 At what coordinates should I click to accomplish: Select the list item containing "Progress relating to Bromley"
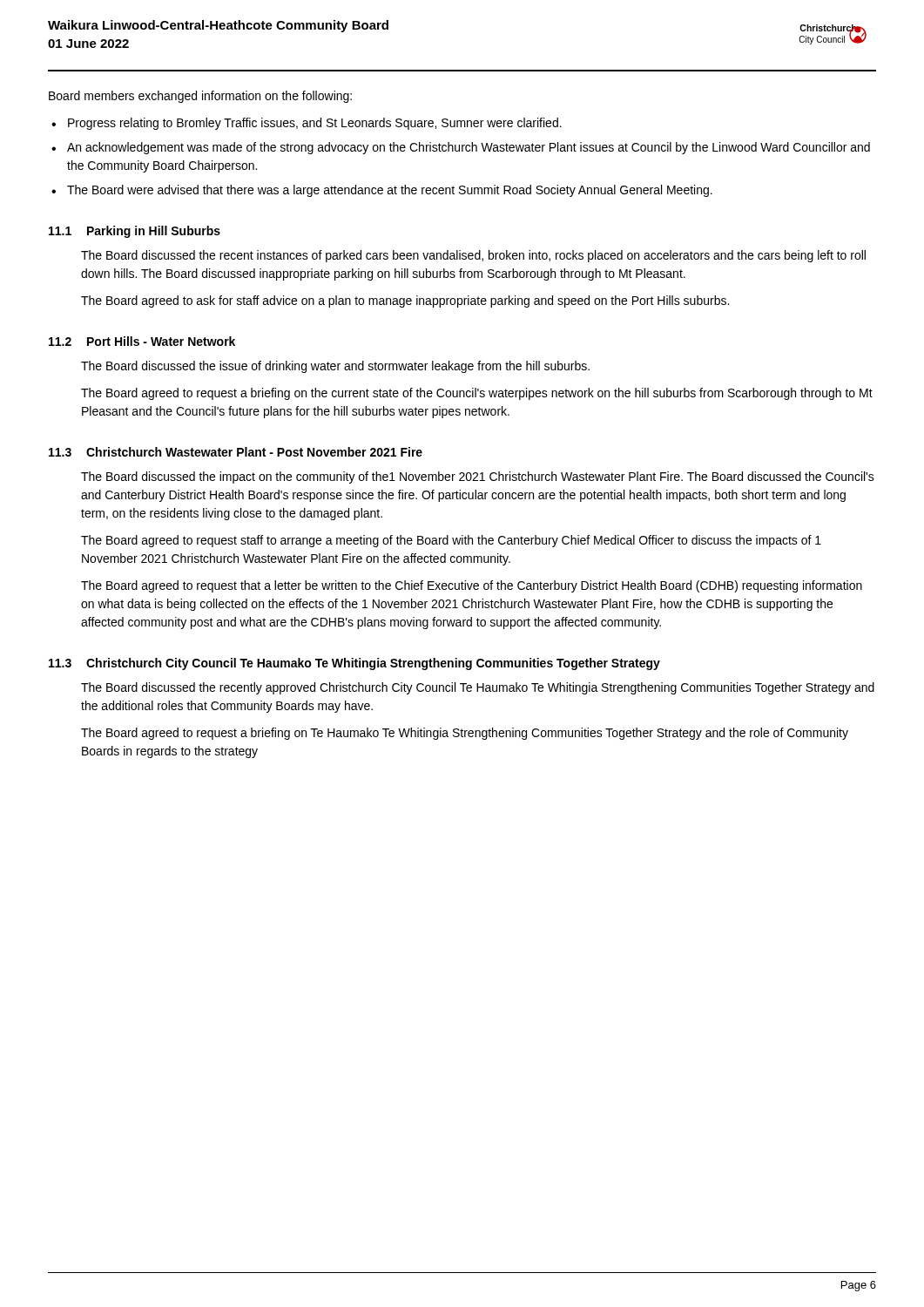coord(315,123)
